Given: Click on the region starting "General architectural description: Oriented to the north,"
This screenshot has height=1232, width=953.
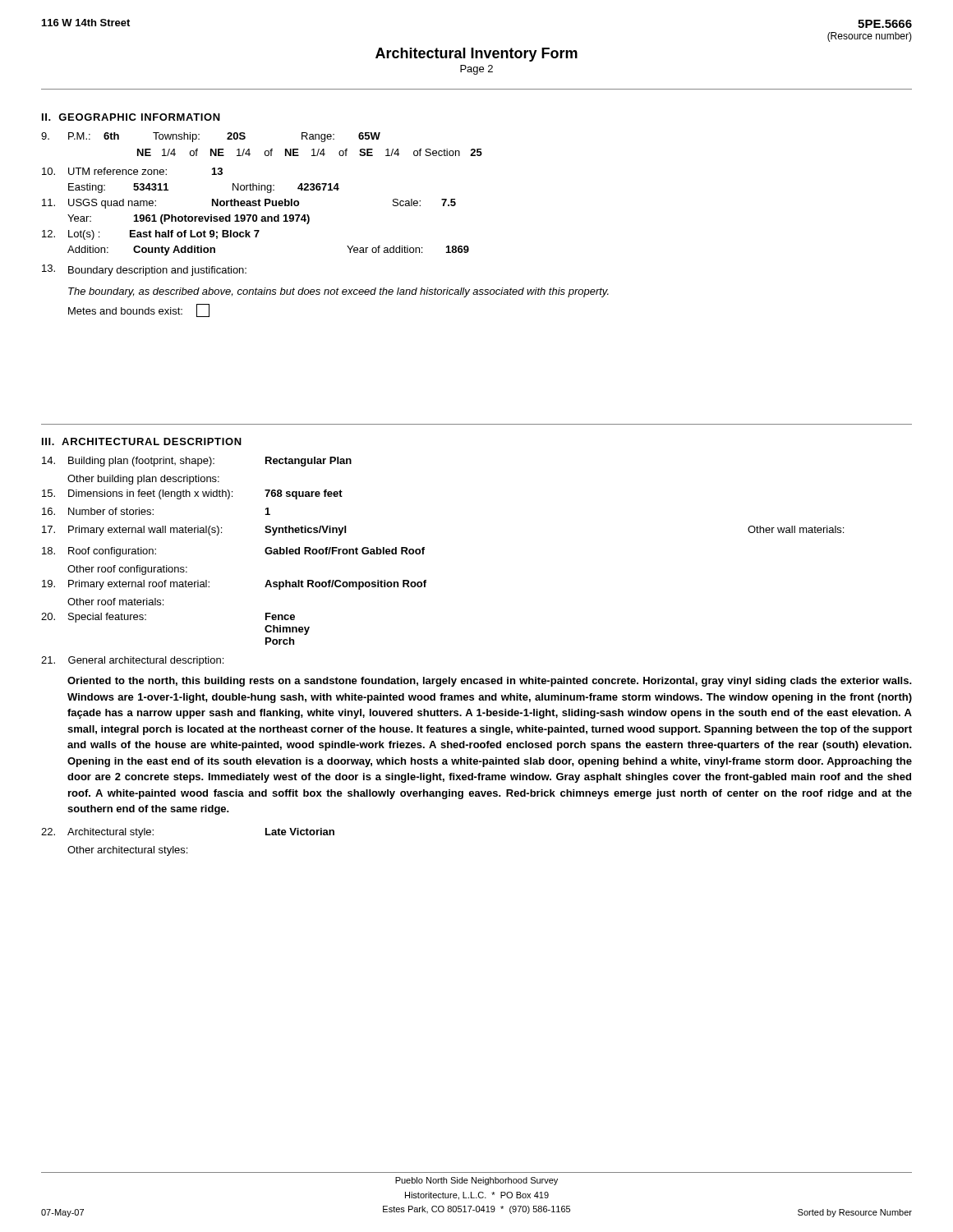Looking at the screenshot, I should [x=476, y=735].
